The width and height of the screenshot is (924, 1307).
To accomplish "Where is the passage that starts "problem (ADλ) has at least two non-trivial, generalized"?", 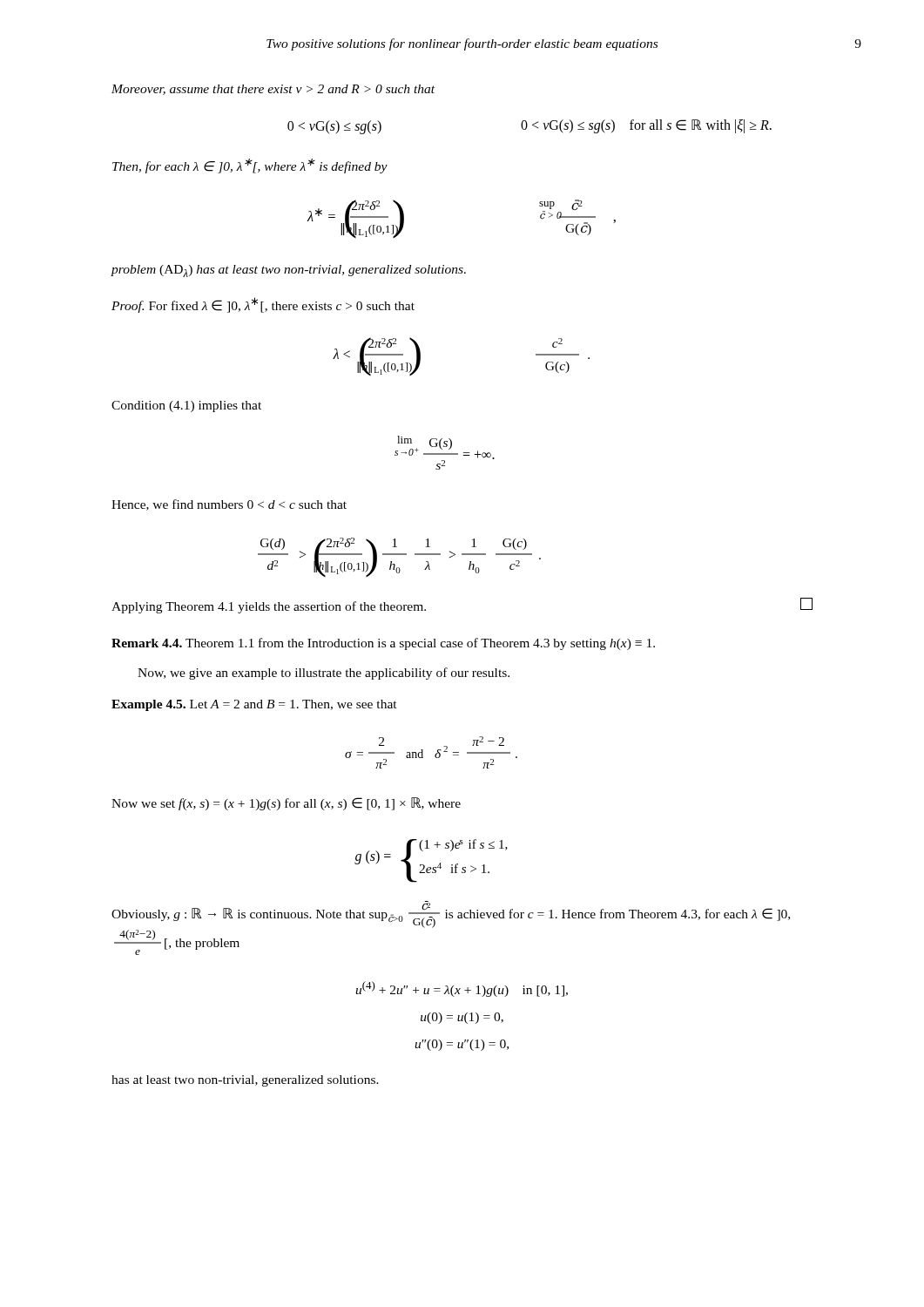I will click(x=289, y=271).
